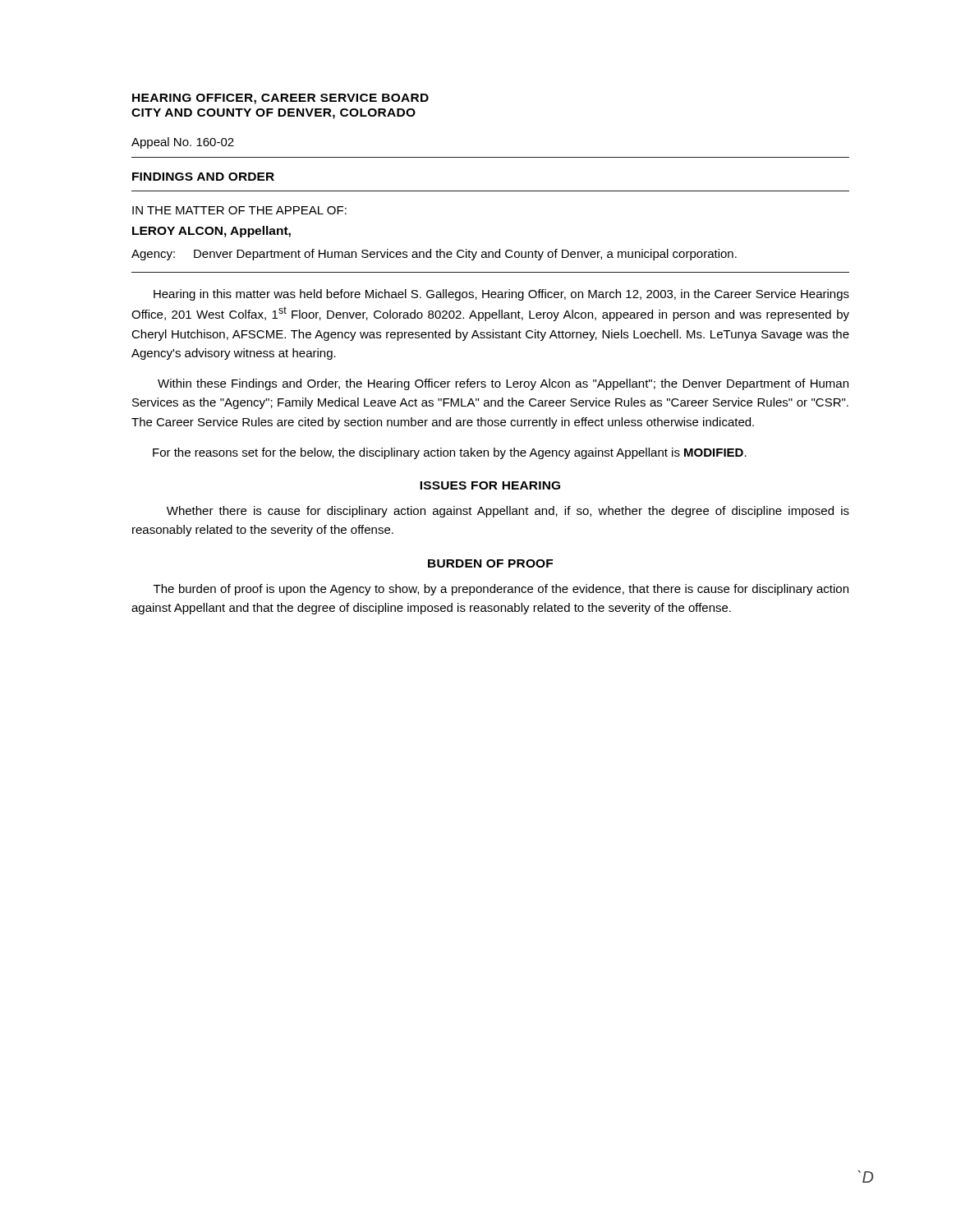This screenshot has height=1232, width=956.
Task: Locate the block of text that opens with "Within these Findings and Order,"
Action: click(x=490, y=402)
